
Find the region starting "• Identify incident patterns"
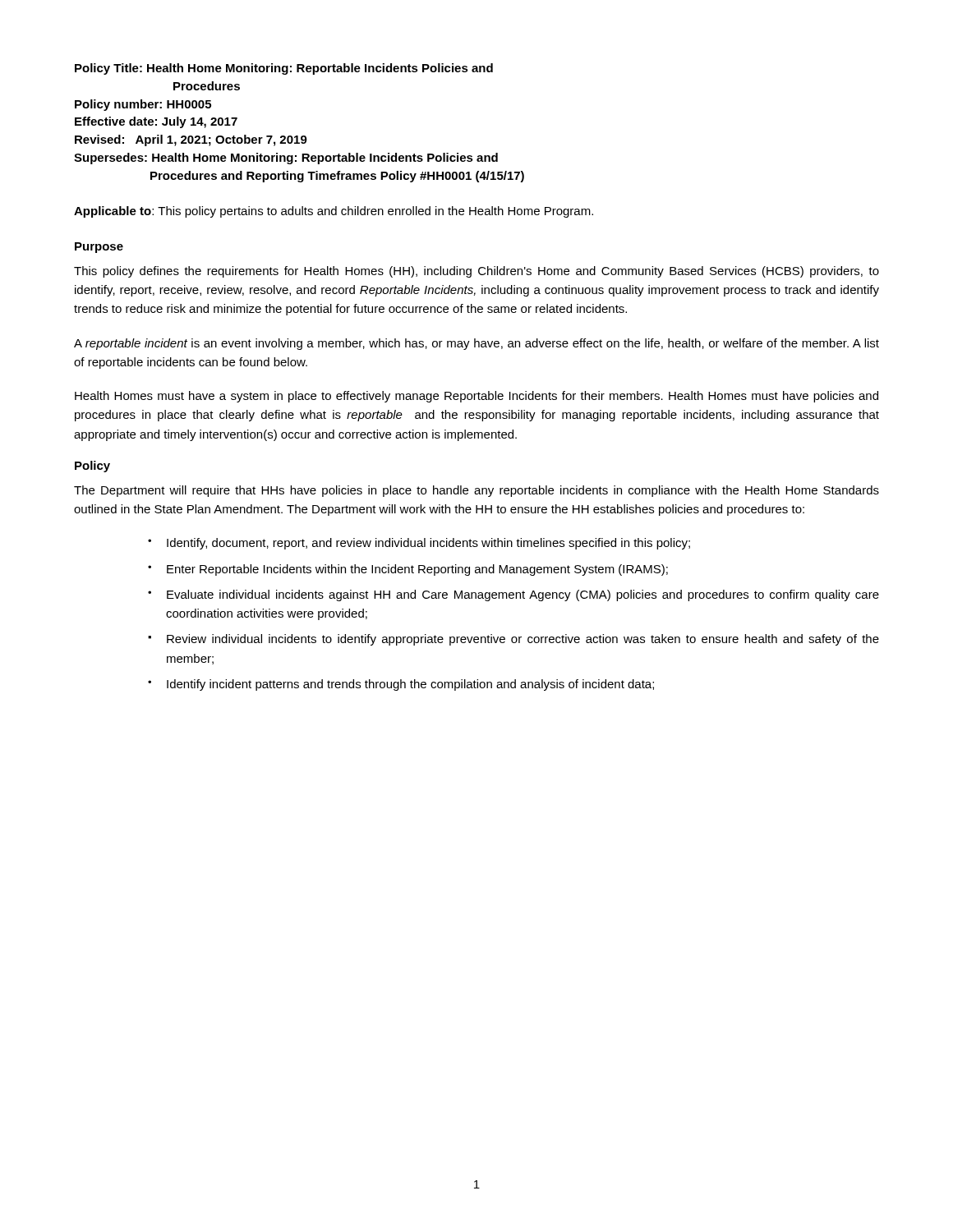point(513,684)
